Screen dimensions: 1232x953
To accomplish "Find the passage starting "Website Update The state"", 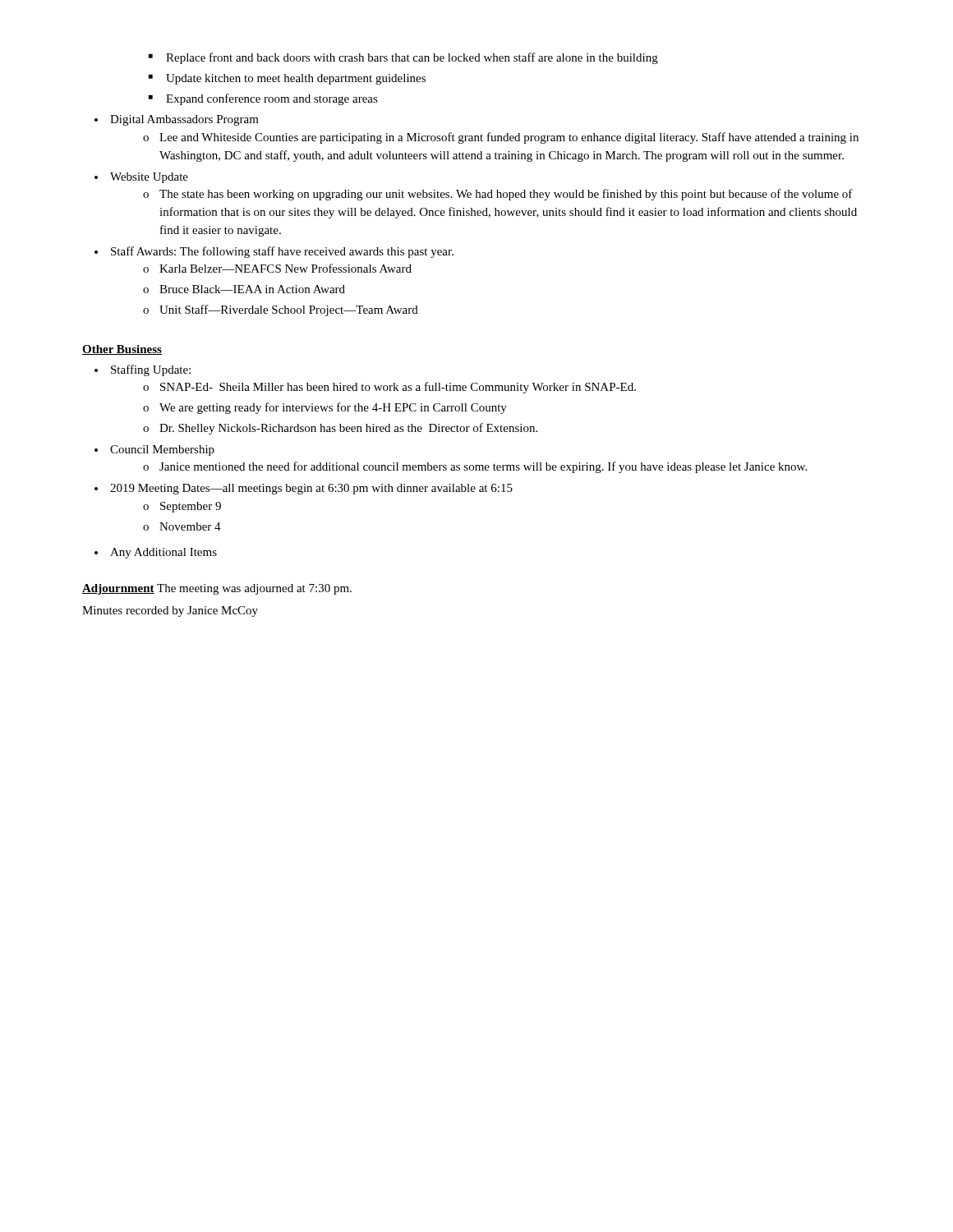I will click(x=476, y=204).
